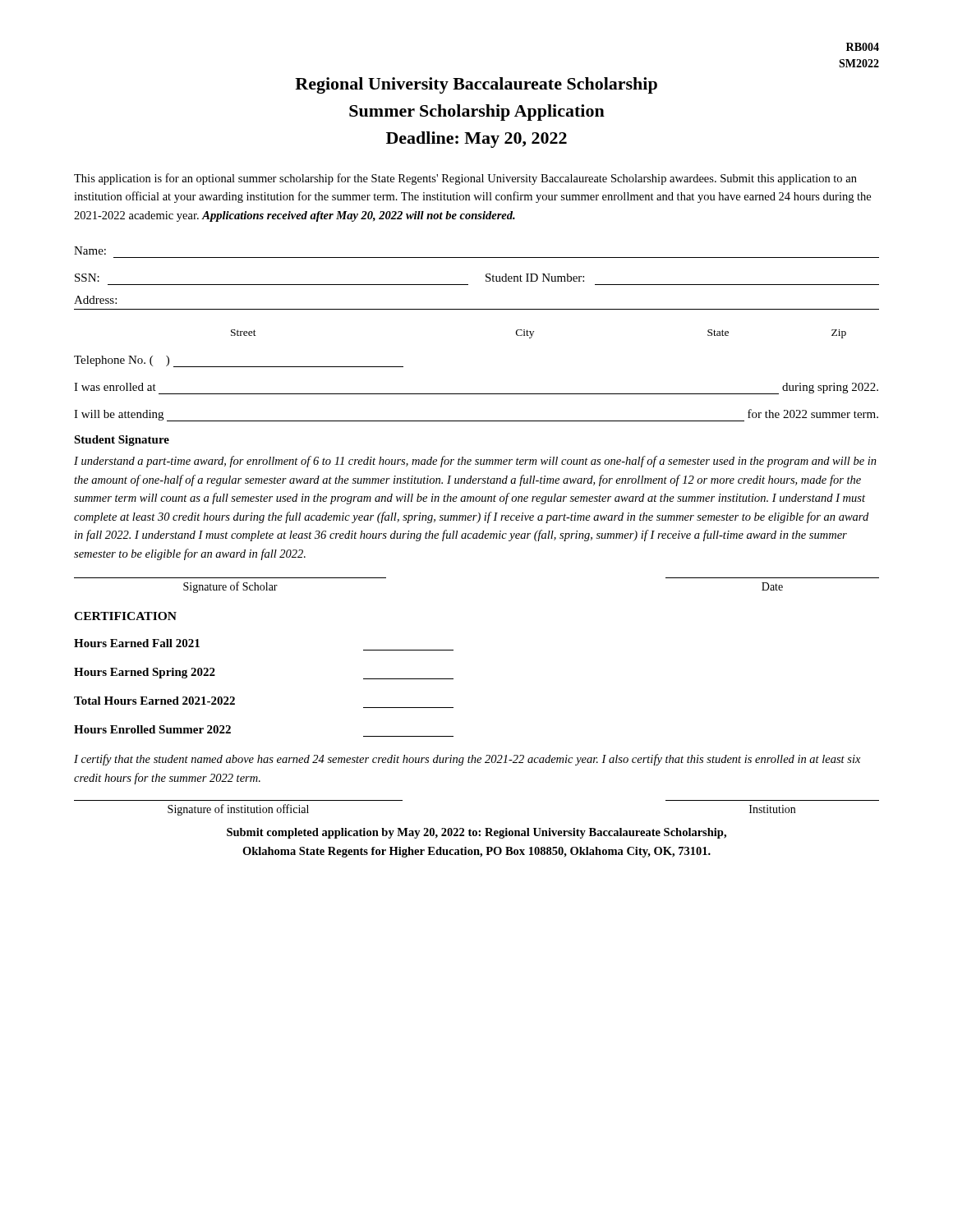Where does it say "Student Signature"?

point(122,440)
